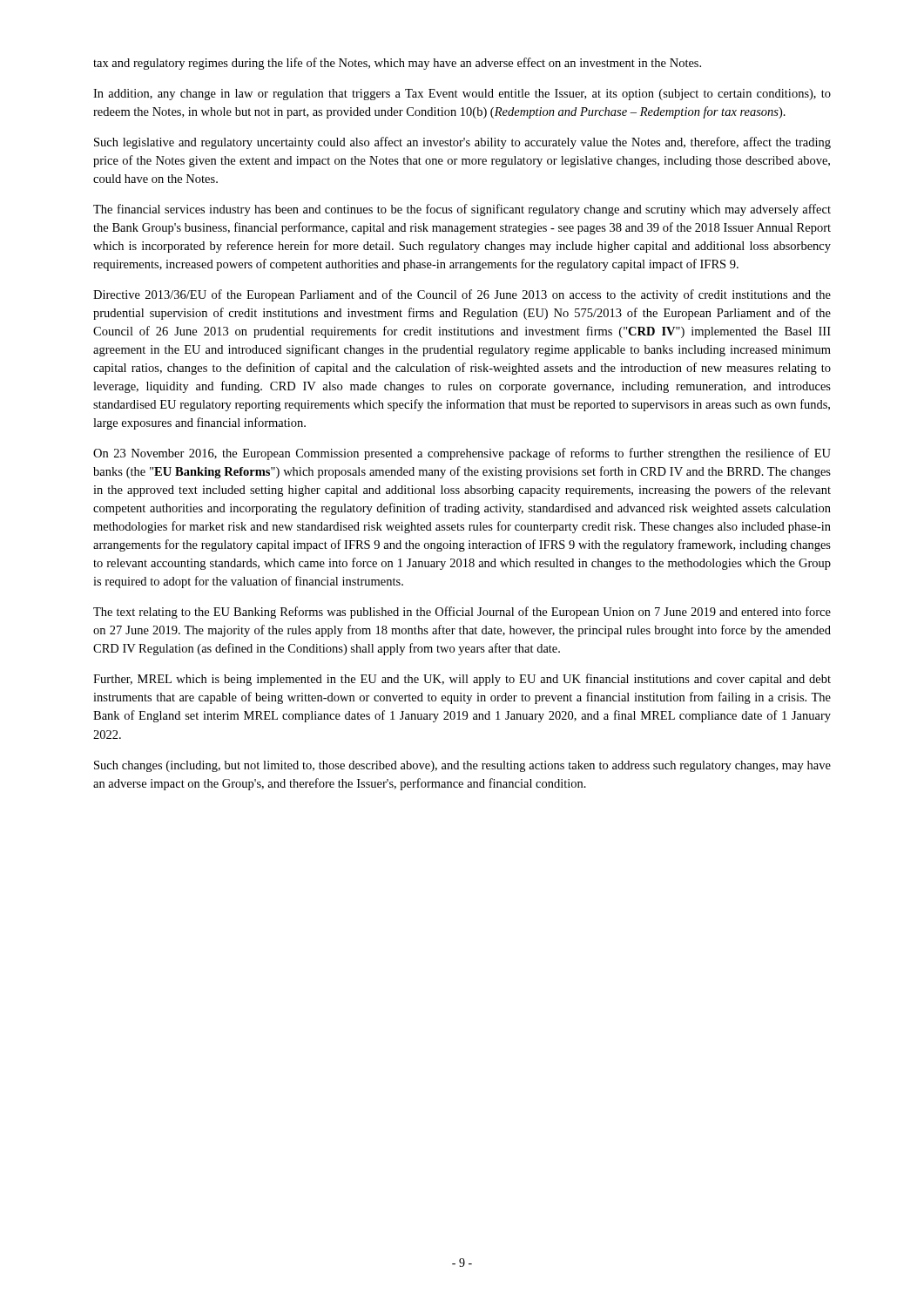Click on the text block that reads "tax and regulatory regimes during the life of"
Viewport: 924px width, 1307px height.
point(398,63)
